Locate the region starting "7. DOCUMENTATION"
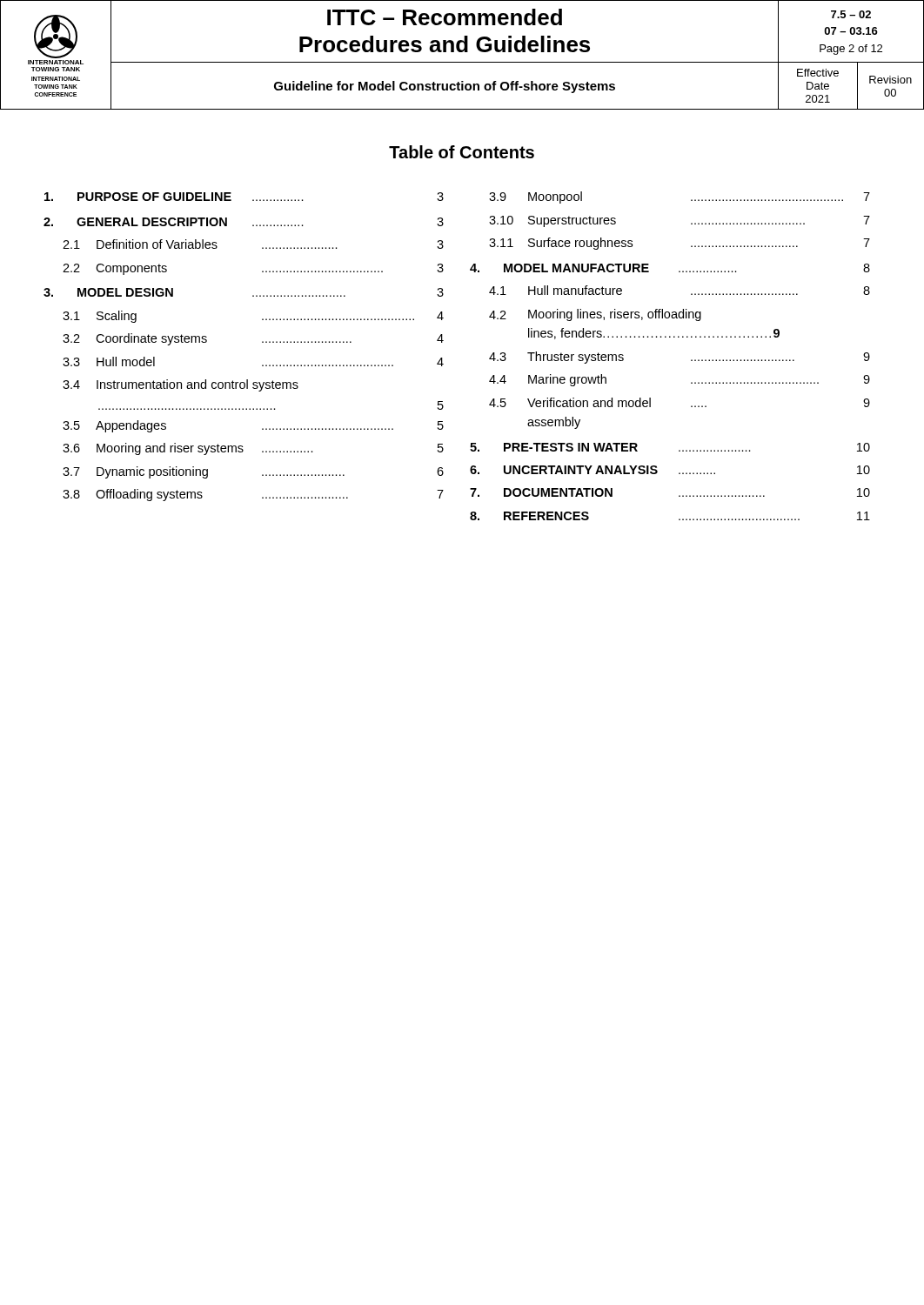The image size is (924, 1305). [670, 493]
